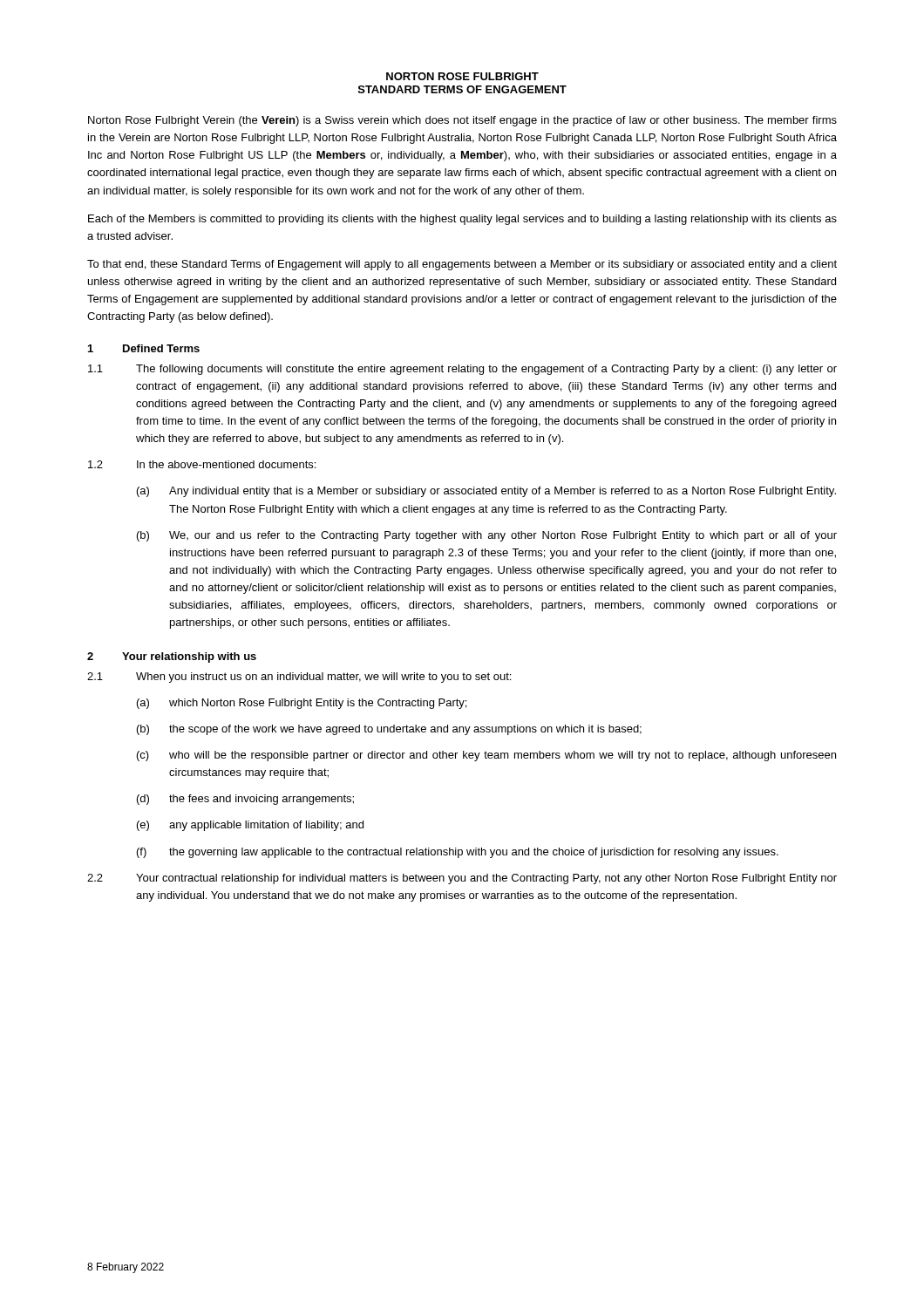
Task: Locate the block starting "(d) the fees and"
Action: pos(245,800)
